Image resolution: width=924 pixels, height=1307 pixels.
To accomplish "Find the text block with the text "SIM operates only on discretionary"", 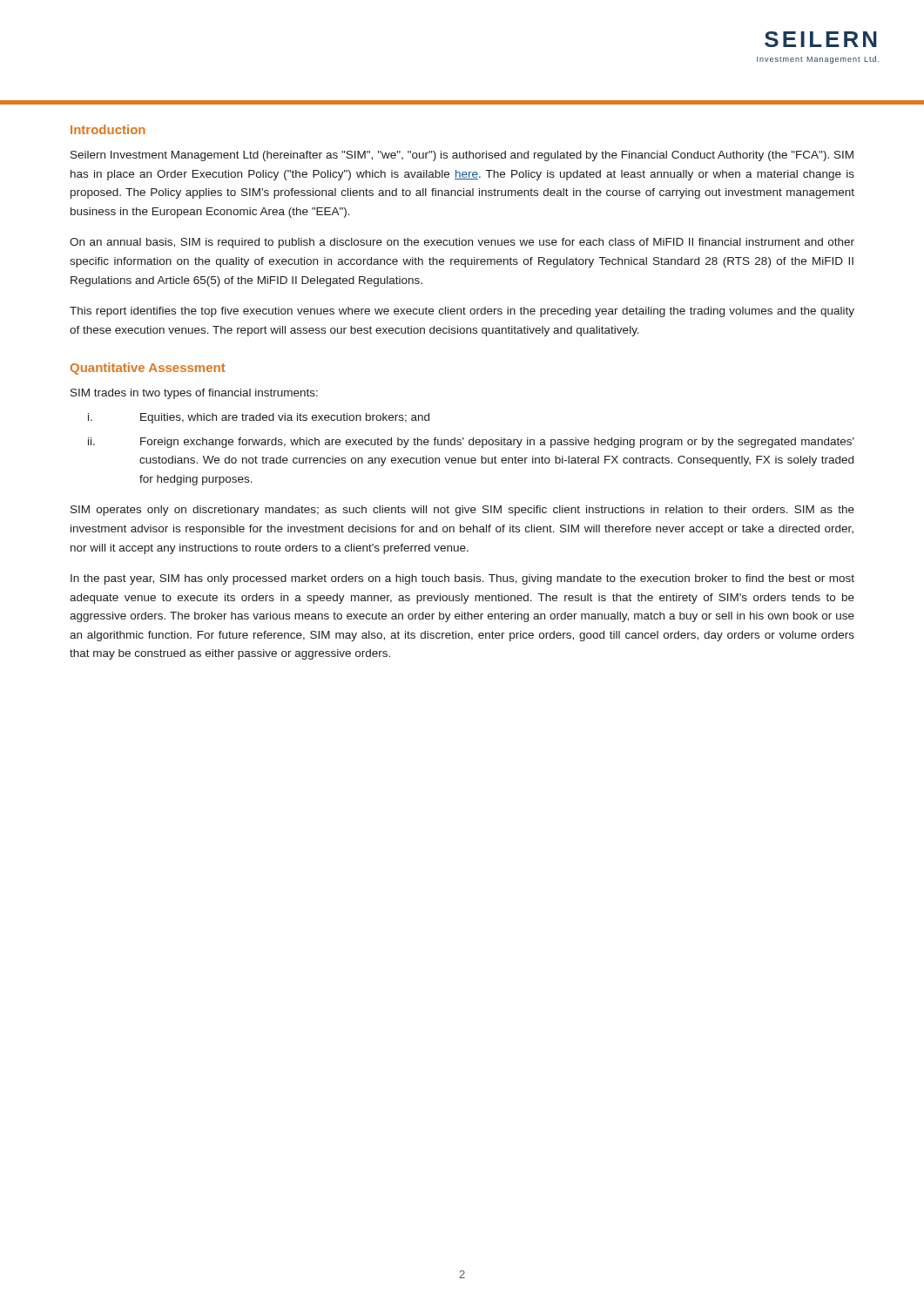I will click(x=462, y=528).
